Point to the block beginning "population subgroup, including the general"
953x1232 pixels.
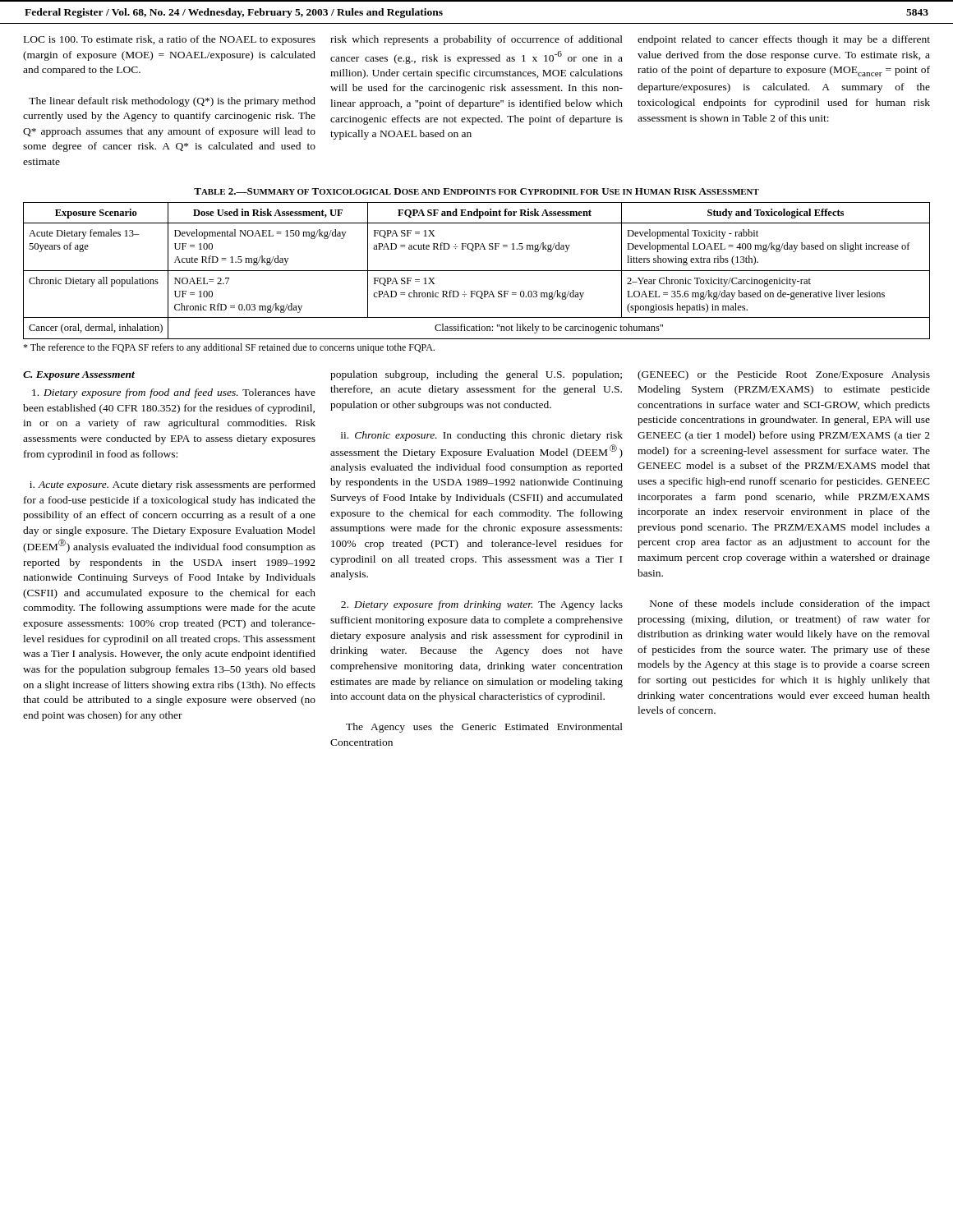tap(476, 558)
